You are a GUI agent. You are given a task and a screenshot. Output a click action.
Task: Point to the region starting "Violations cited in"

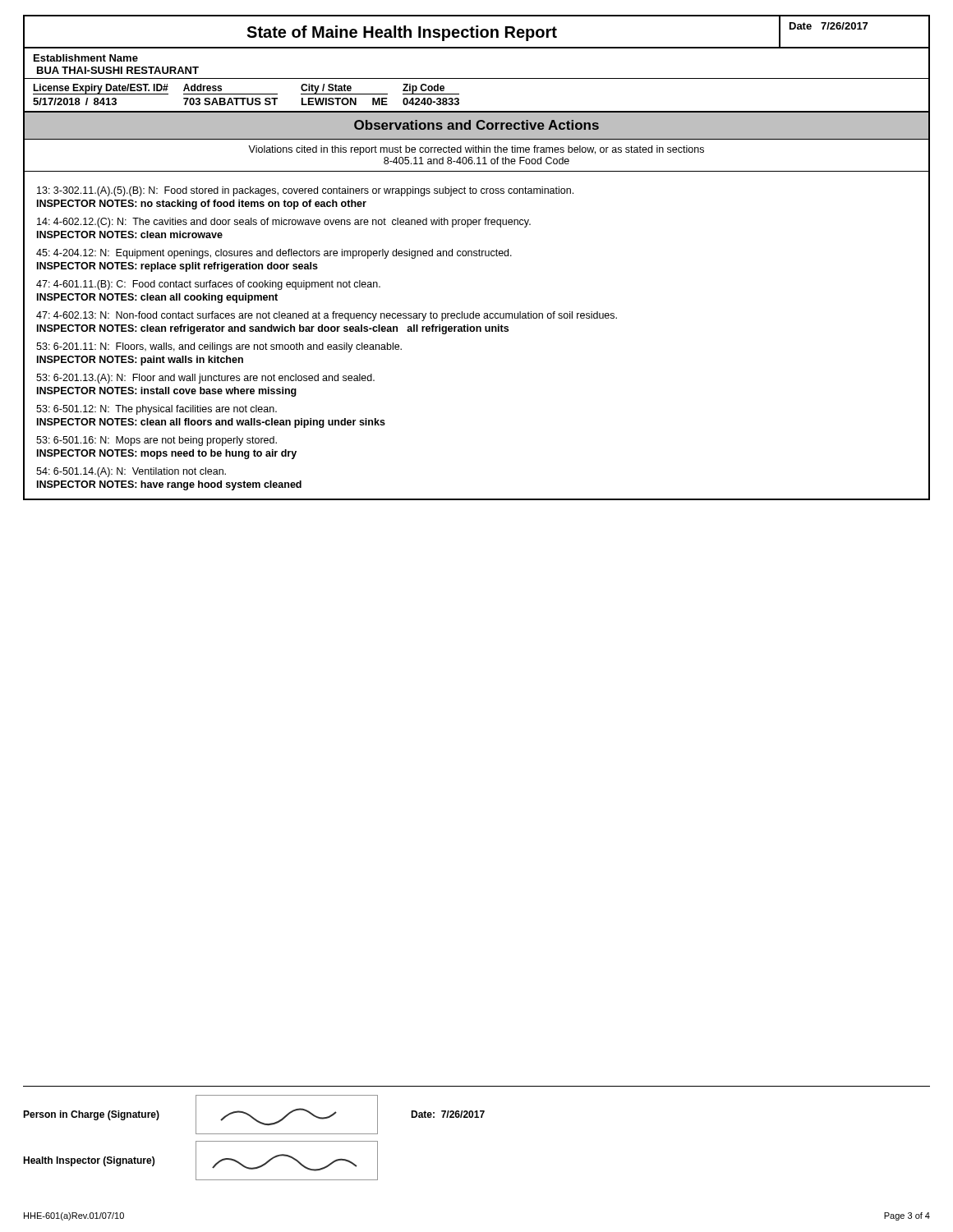476,155
